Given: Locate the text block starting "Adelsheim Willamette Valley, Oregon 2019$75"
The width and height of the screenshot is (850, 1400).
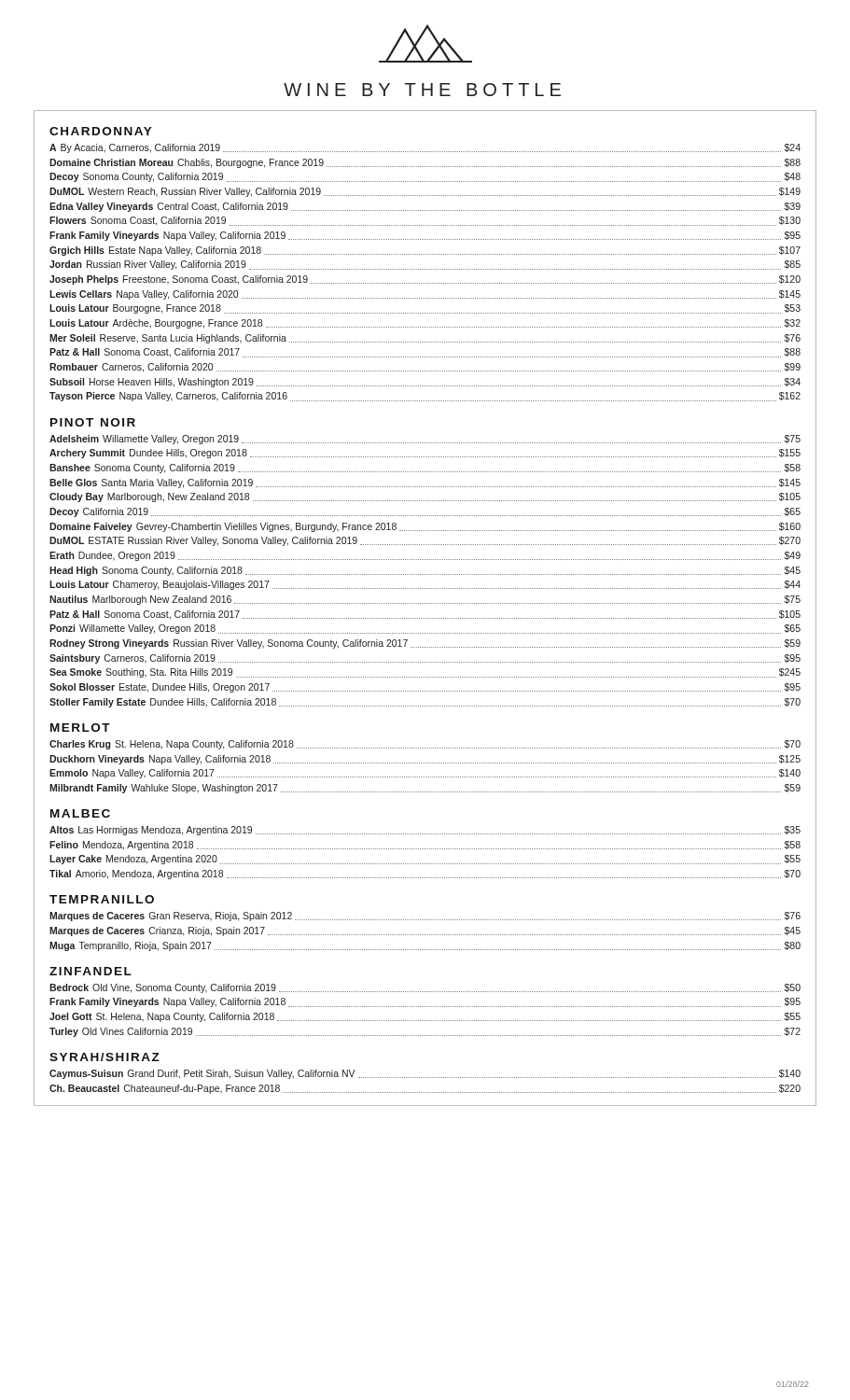Looking at the screenshot, I should (x=425, y=438).
